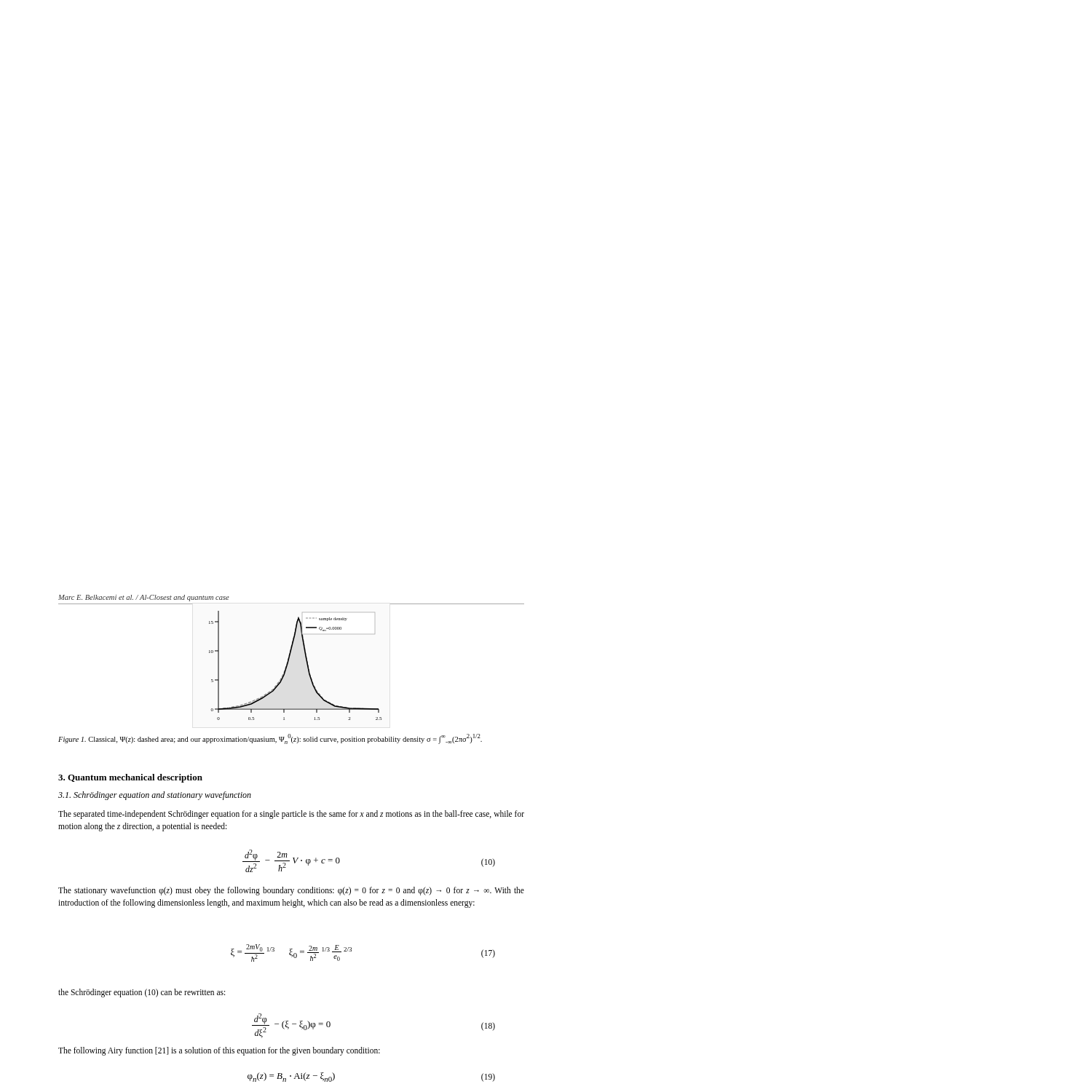Point to the region starting "ξ = 2mV0 ħ2"
Viewport: 1092px width, 1092px height.
coord(291,953)
